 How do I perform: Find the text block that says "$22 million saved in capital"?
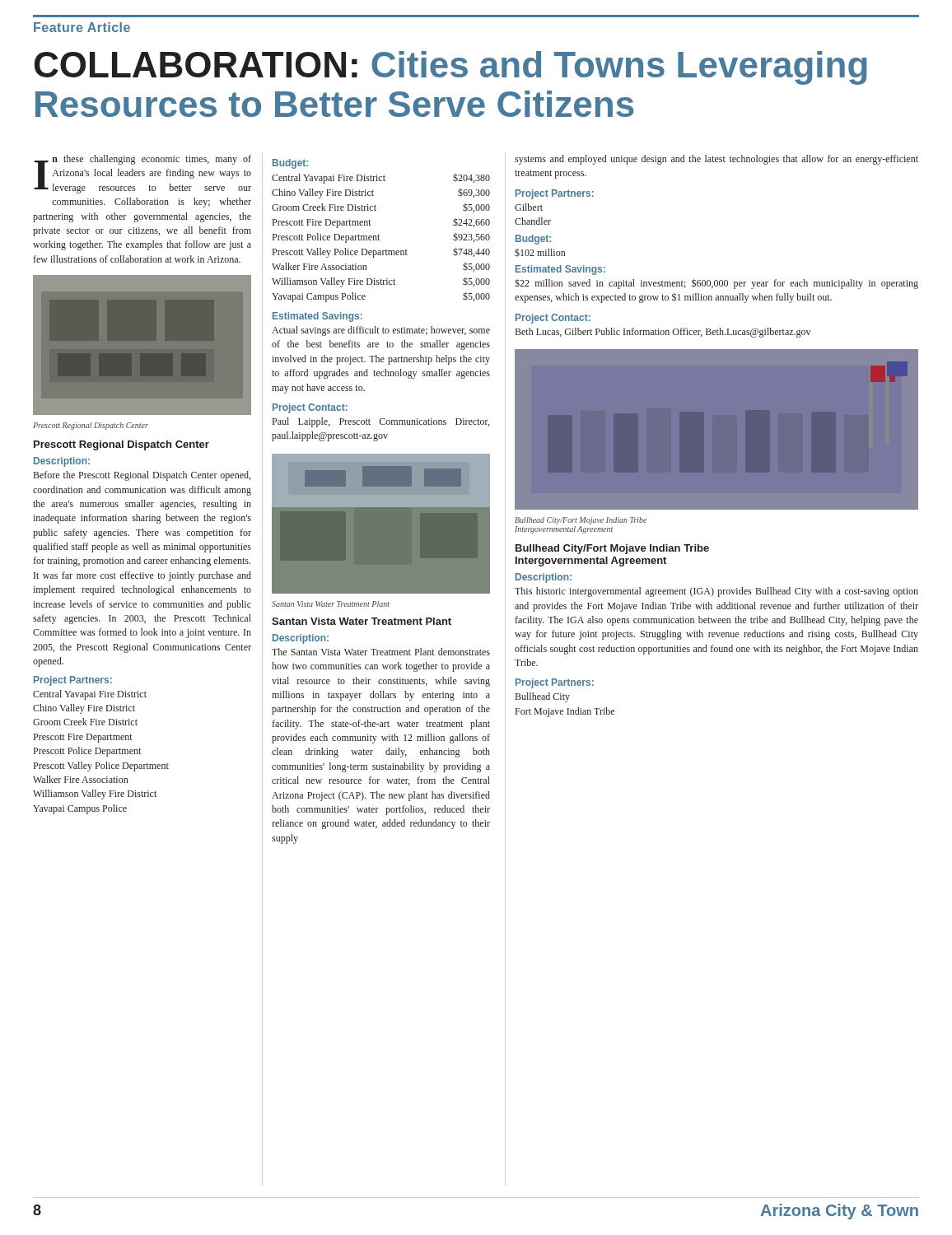coord(716,290)
